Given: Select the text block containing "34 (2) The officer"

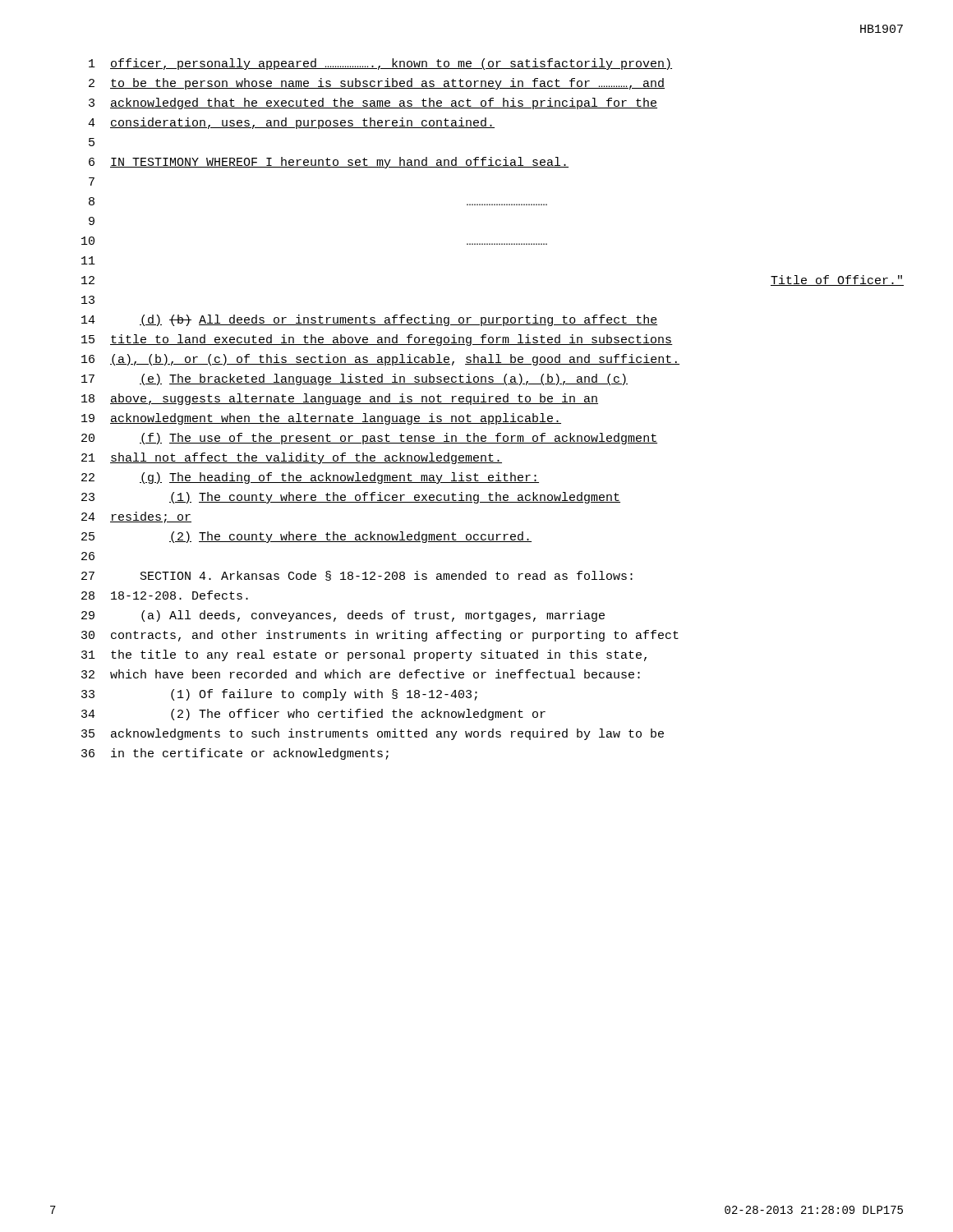Looking at the screenshot, I should click(485, 715).
